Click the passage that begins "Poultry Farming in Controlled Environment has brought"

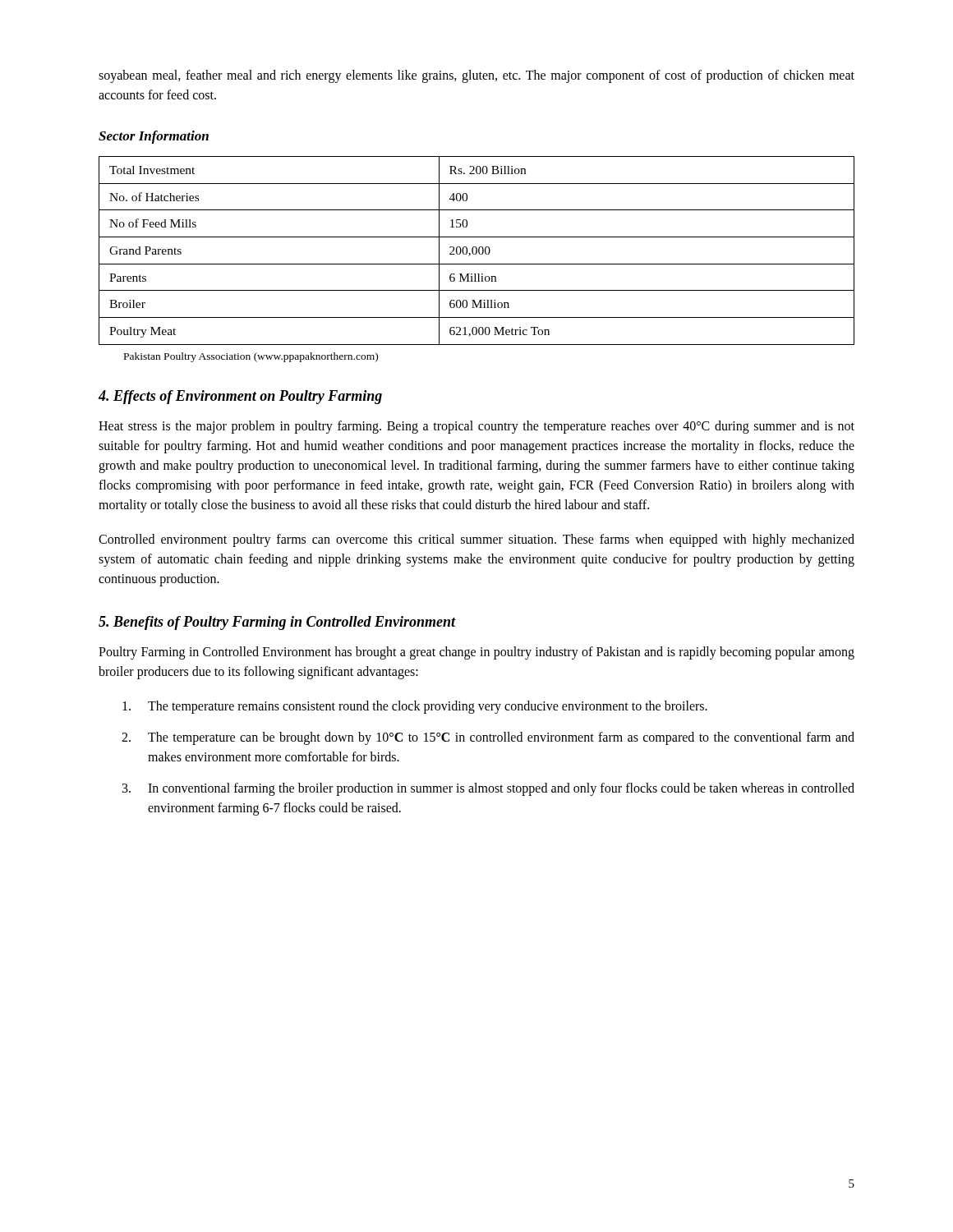476,661
